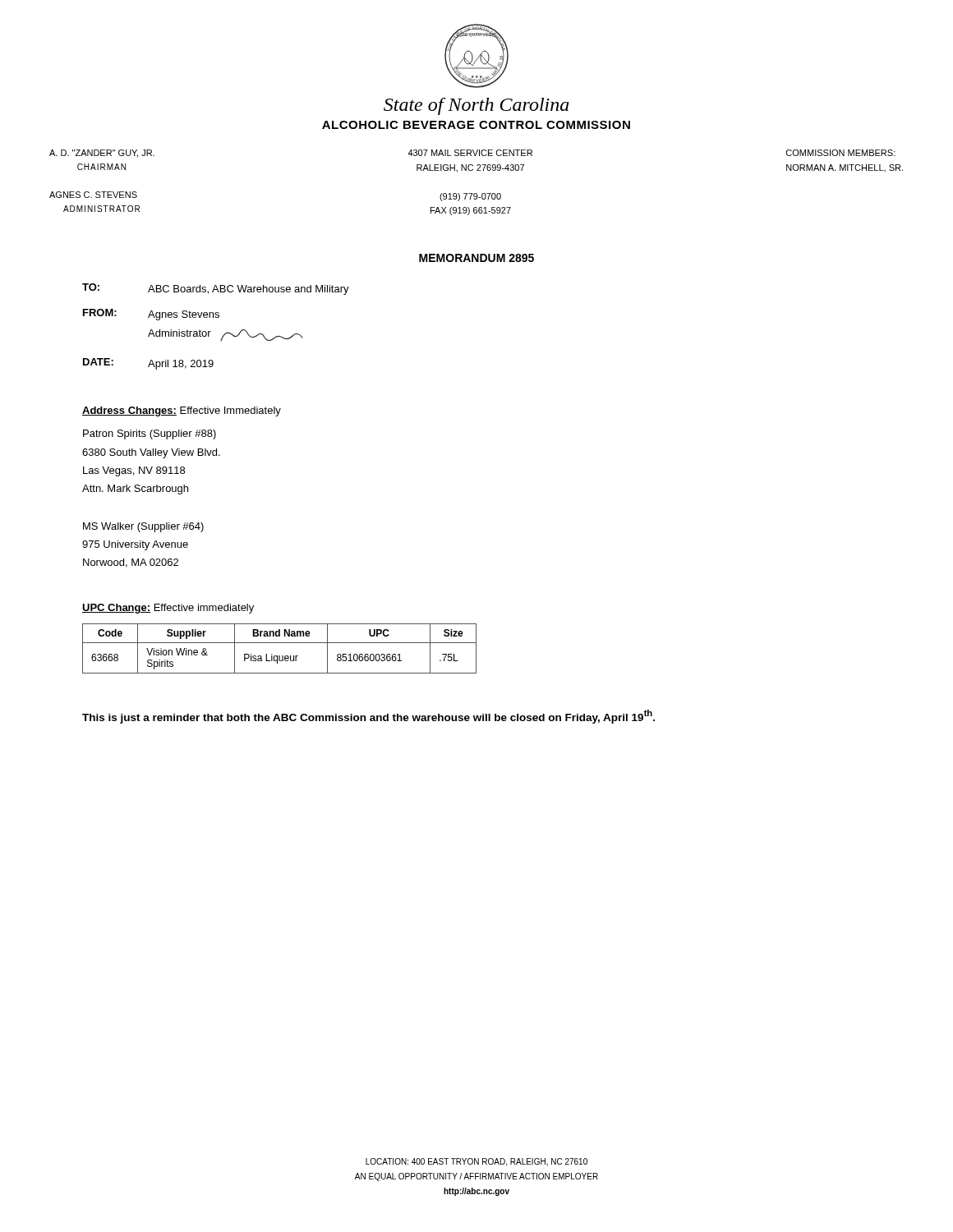953x1232 pixels.
Task: Click on the section header containing "MEMORANDUM 2895"
Action: (476, 258)
